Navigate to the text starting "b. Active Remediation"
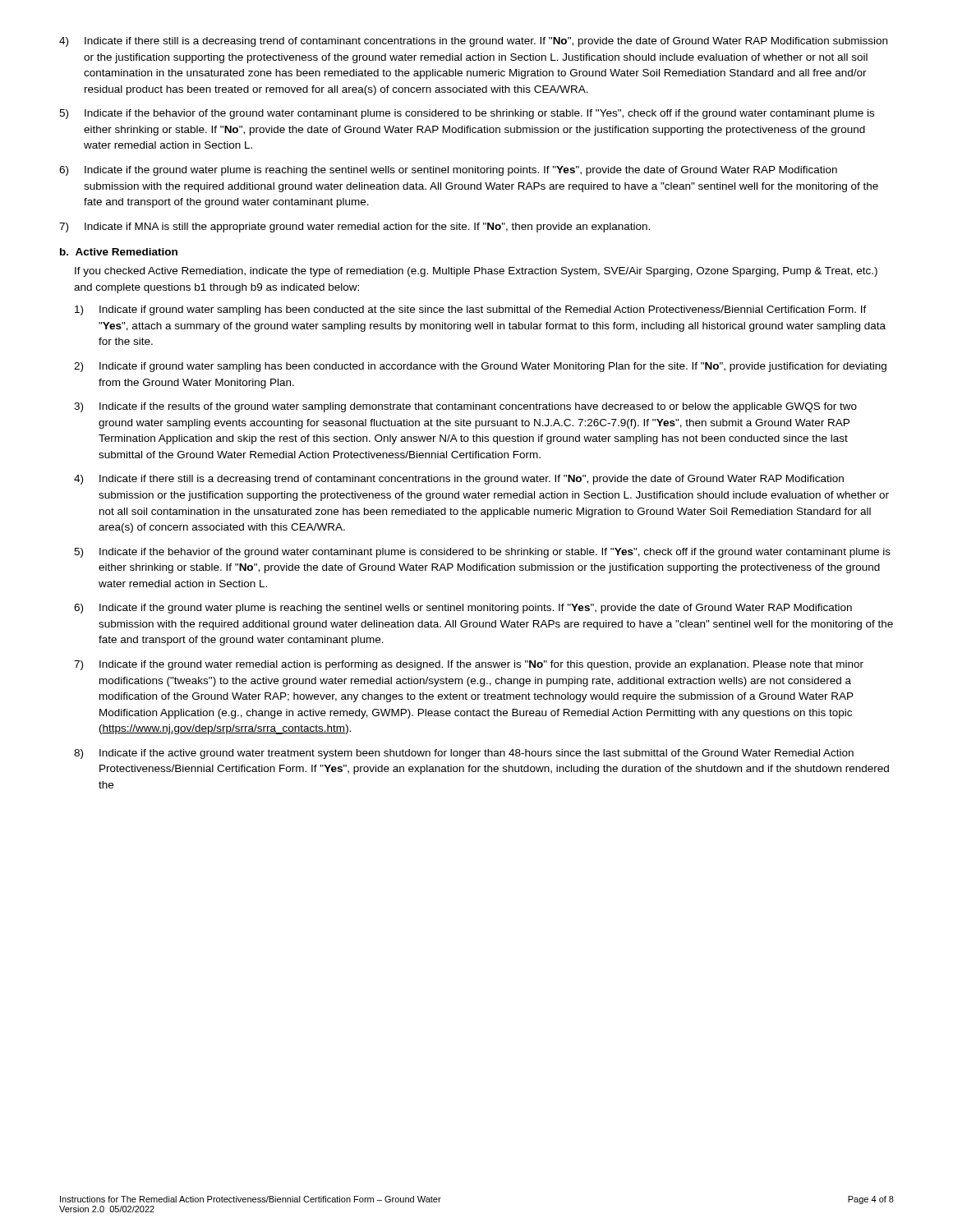Image resolution: width=953 pixels, height=1232 pixels. coord(119,252)
